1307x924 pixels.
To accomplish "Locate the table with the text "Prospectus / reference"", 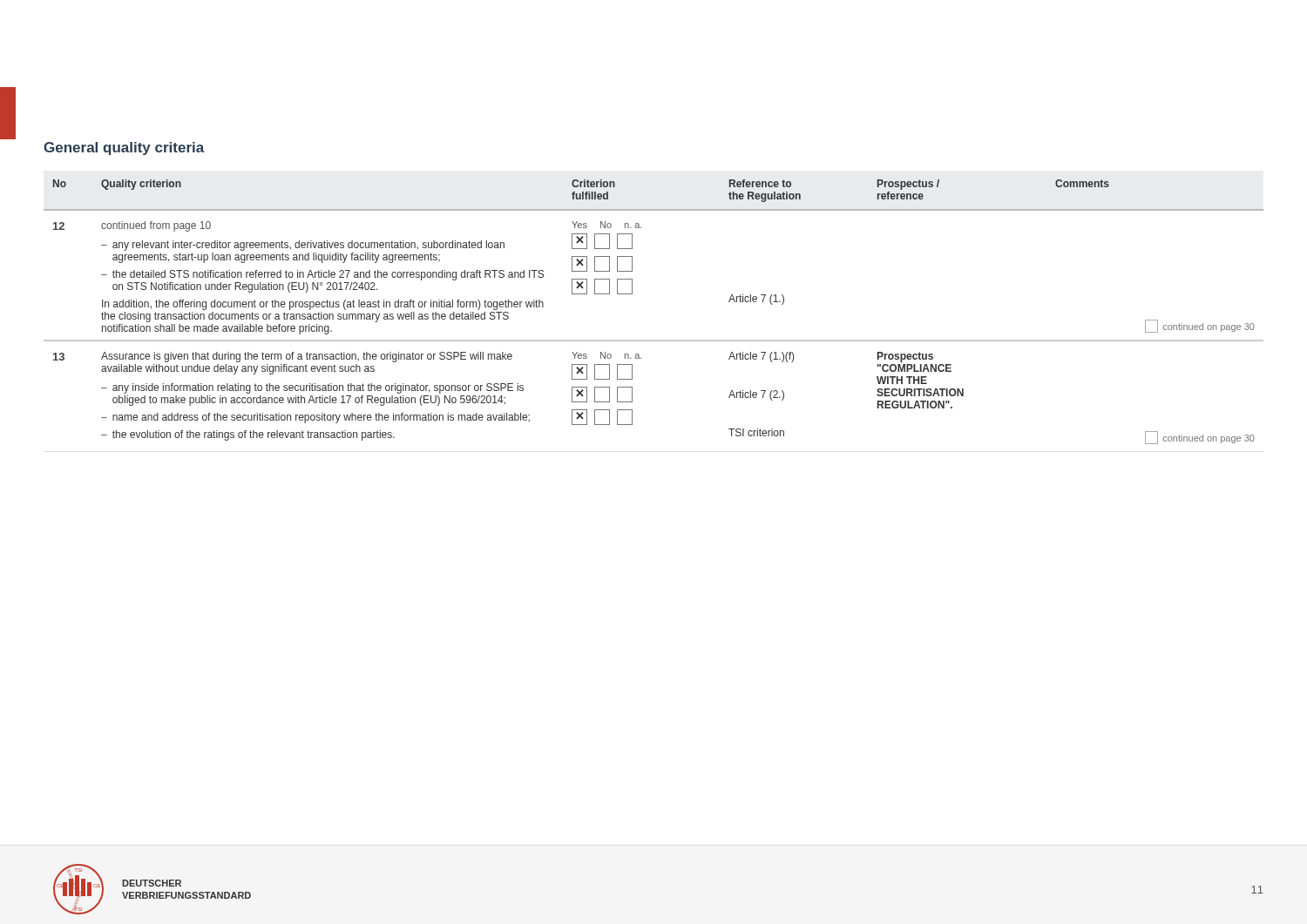I will pos(654,311).
